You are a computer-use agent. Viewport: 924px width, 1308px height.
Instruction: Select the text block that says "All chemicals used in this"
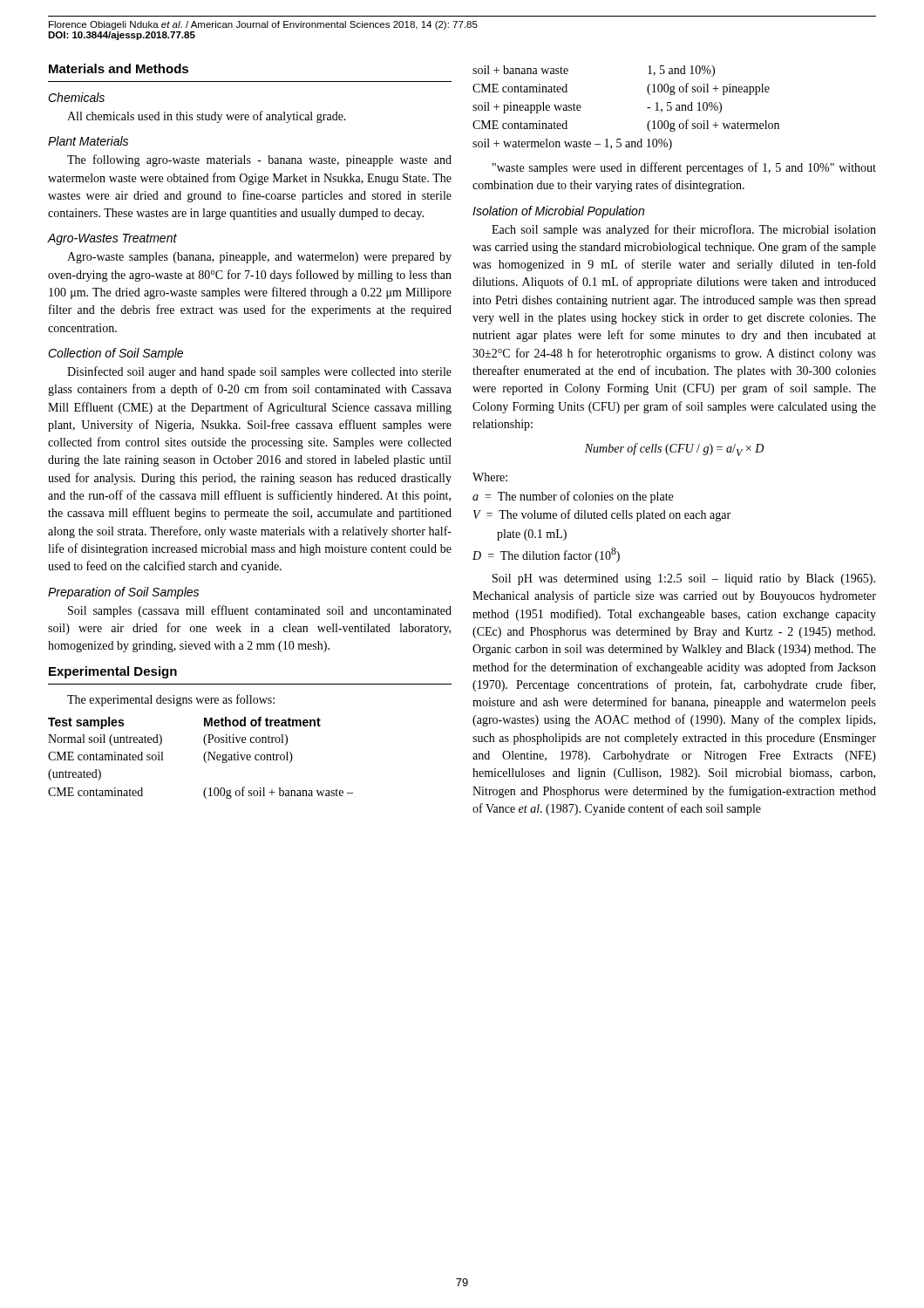[250, 117]
